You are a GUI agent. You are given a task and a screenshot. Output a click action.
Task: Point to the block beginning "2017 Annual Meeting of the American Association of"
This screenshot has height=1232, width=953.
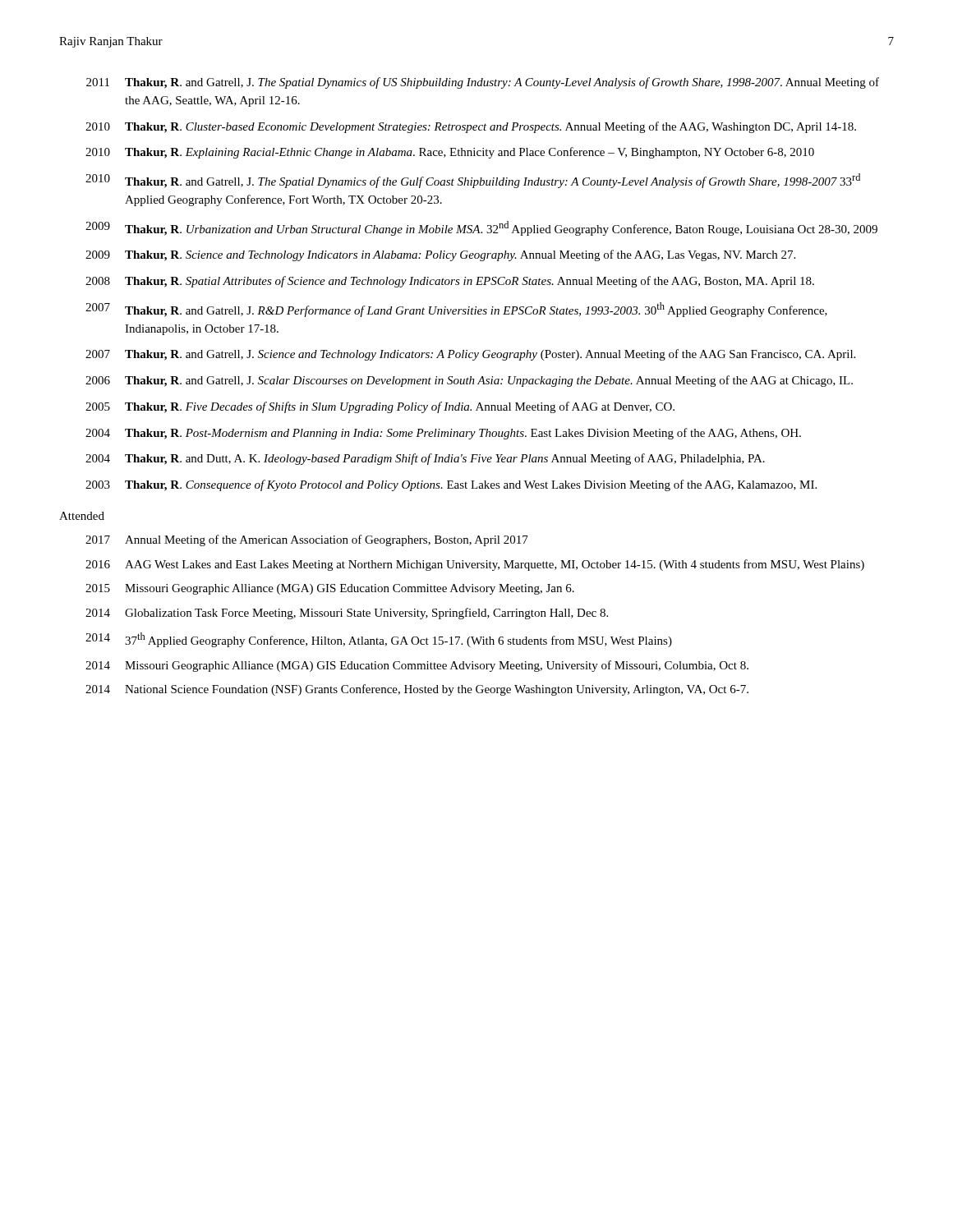pyautogui.click(x=476, y=540)
